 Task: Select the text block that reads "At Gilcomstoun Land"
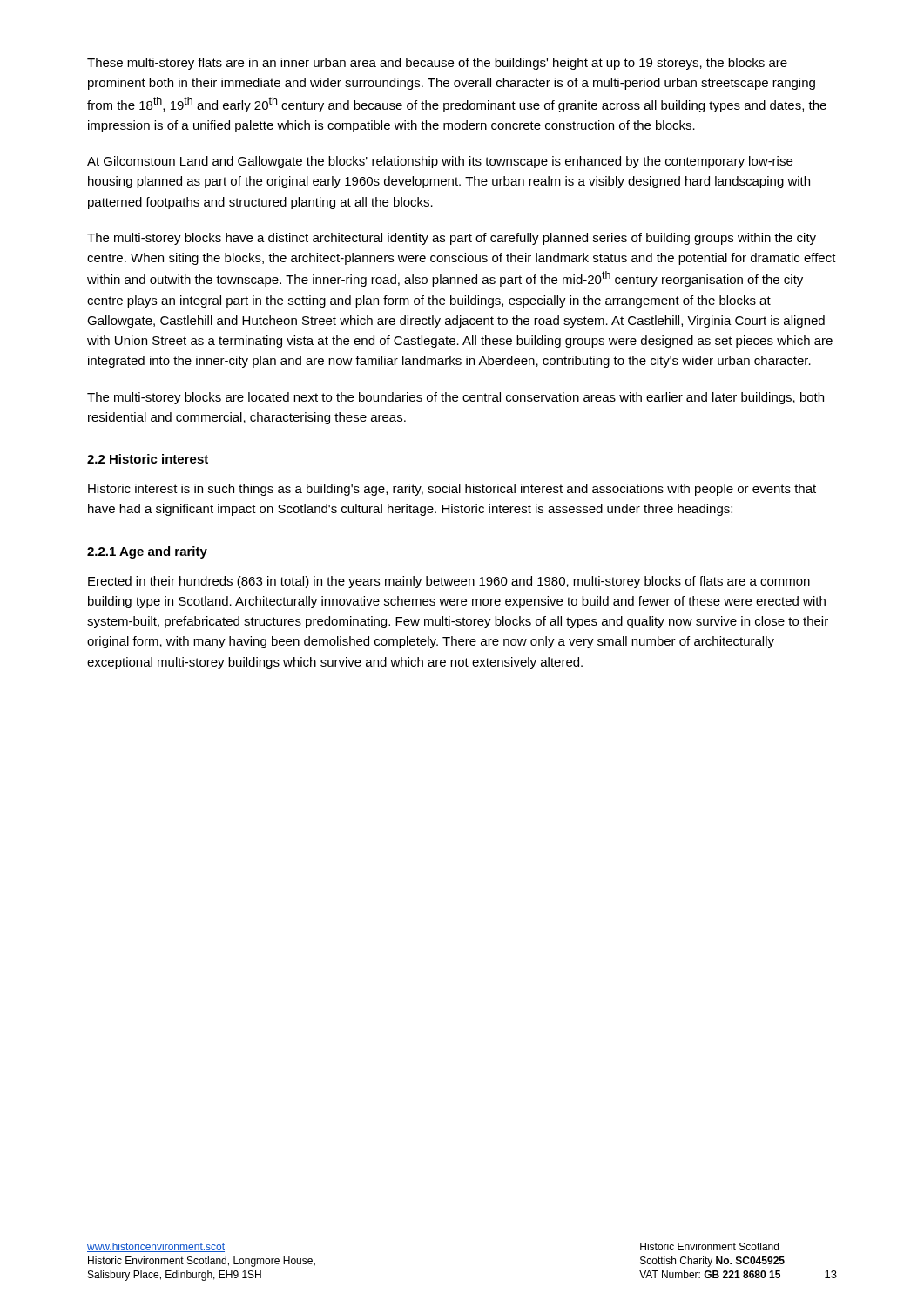point(449,181)
